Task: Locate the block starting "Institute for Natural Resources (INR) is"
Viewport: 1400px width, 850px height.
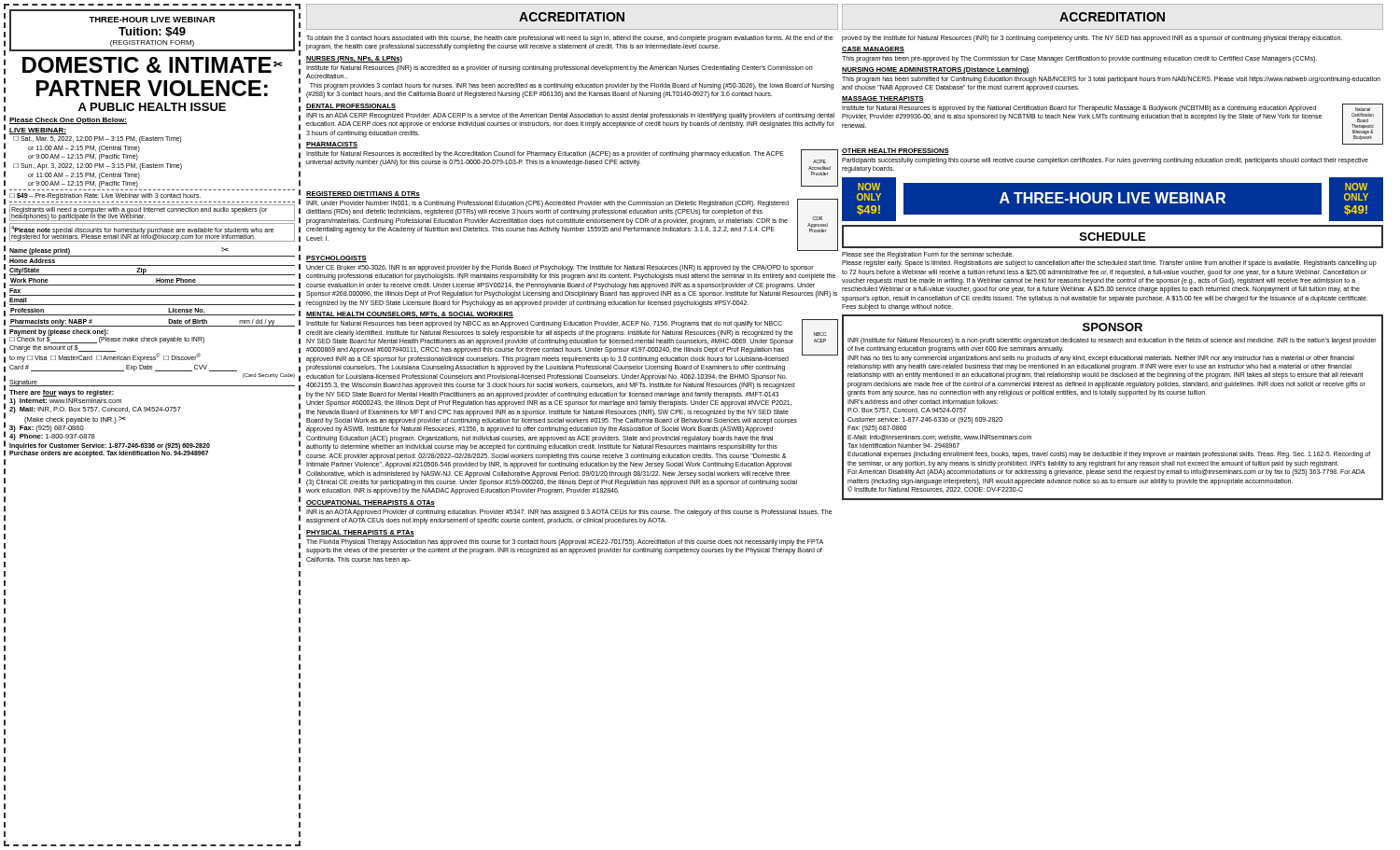Action: pyautogui.click(x=570, y=81)
